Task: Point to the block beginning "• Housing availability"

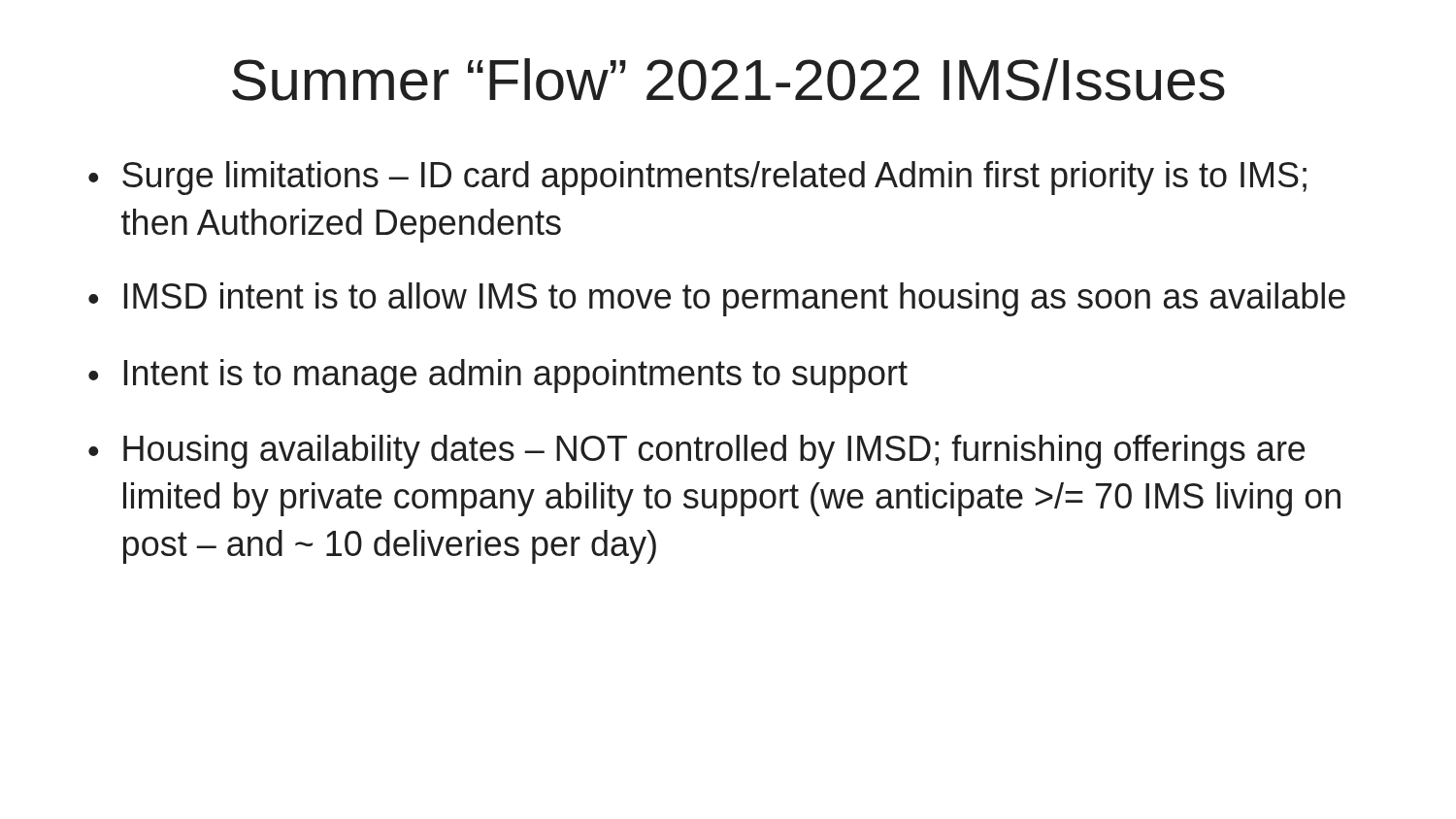Action: (733, 497)
